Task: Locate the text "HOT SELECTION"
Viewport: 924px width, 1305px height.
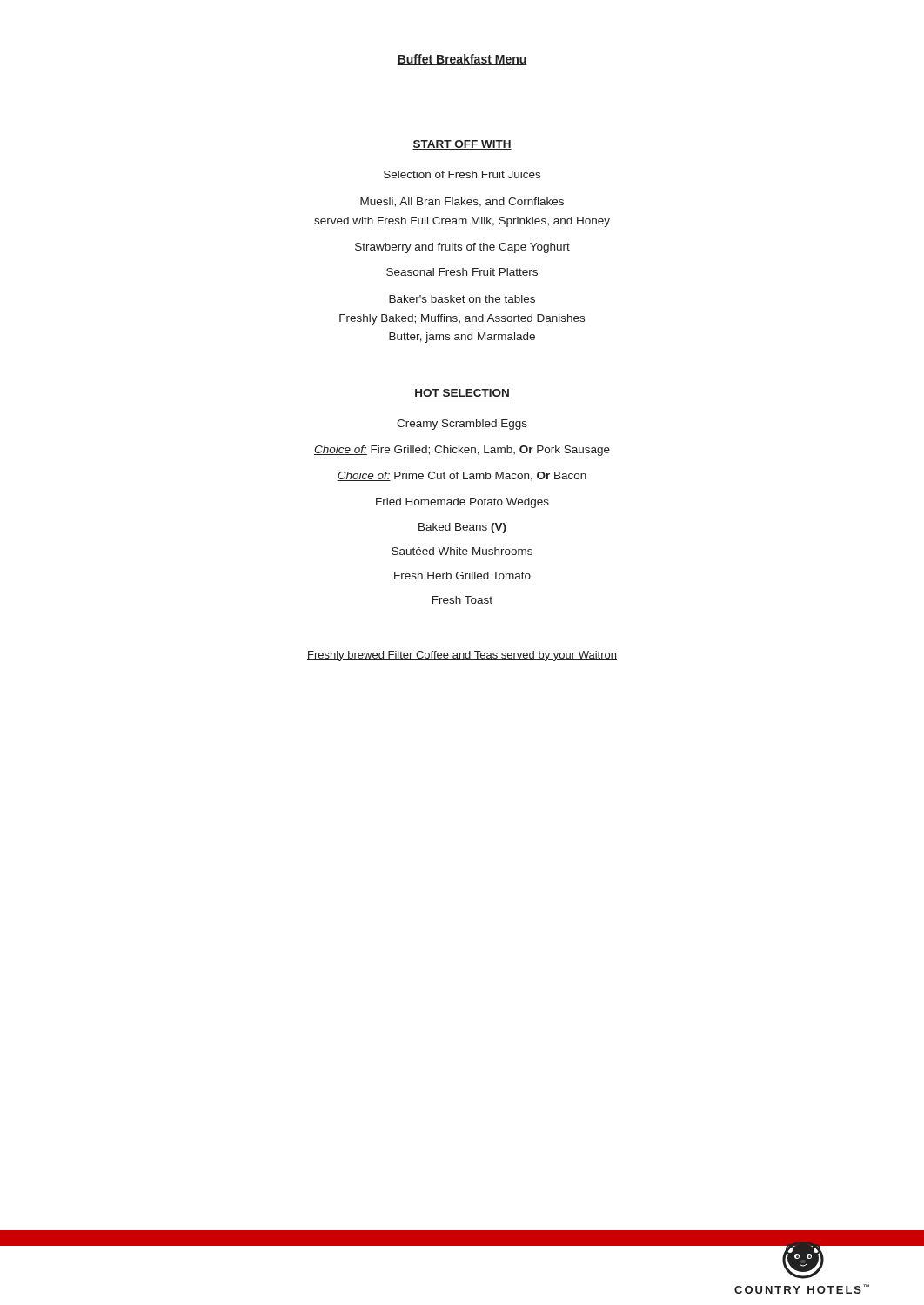Action: click(462, 393)
